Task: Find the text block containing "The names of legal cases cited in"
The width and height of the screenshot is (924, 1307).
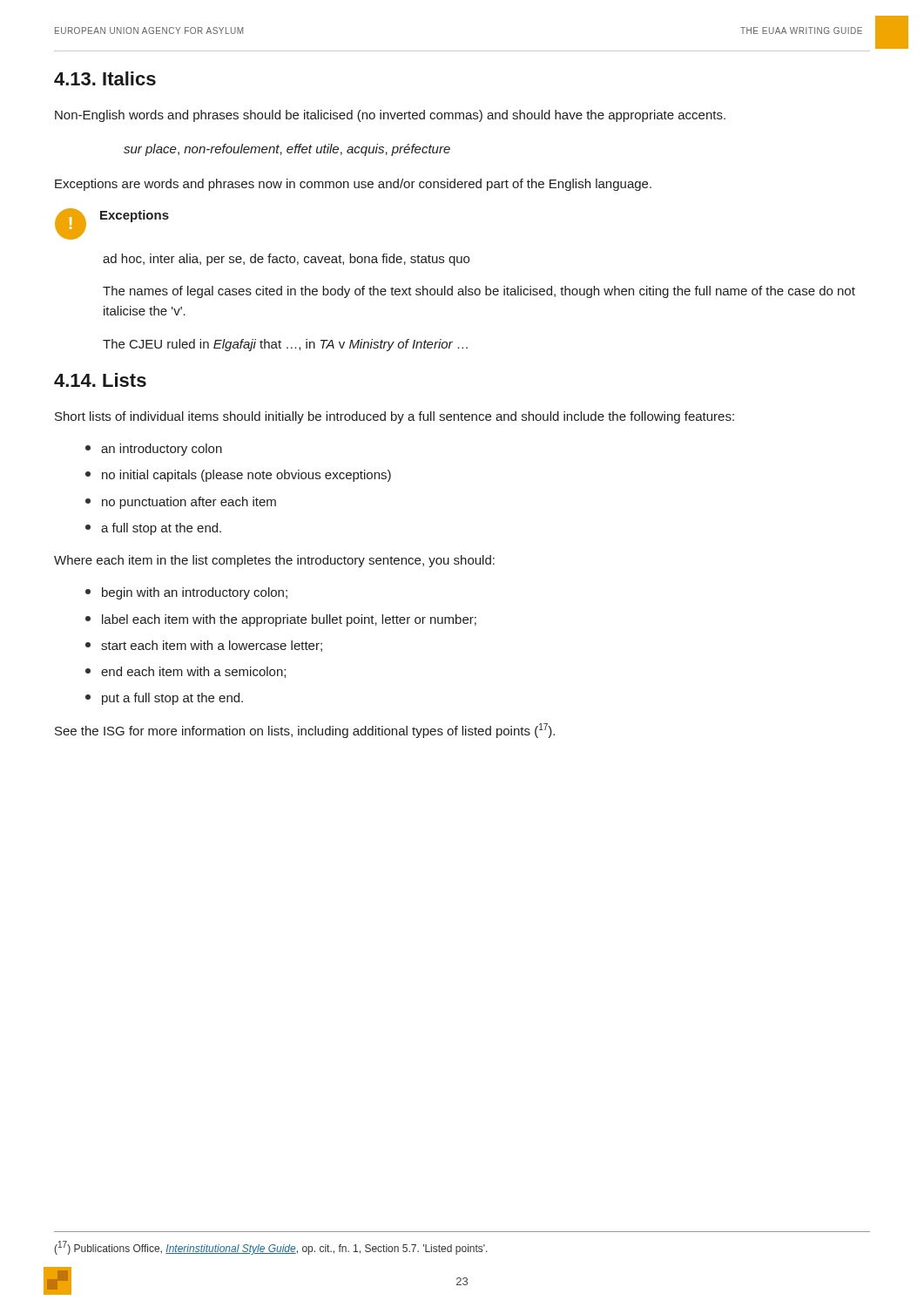Action: point(479,301)
